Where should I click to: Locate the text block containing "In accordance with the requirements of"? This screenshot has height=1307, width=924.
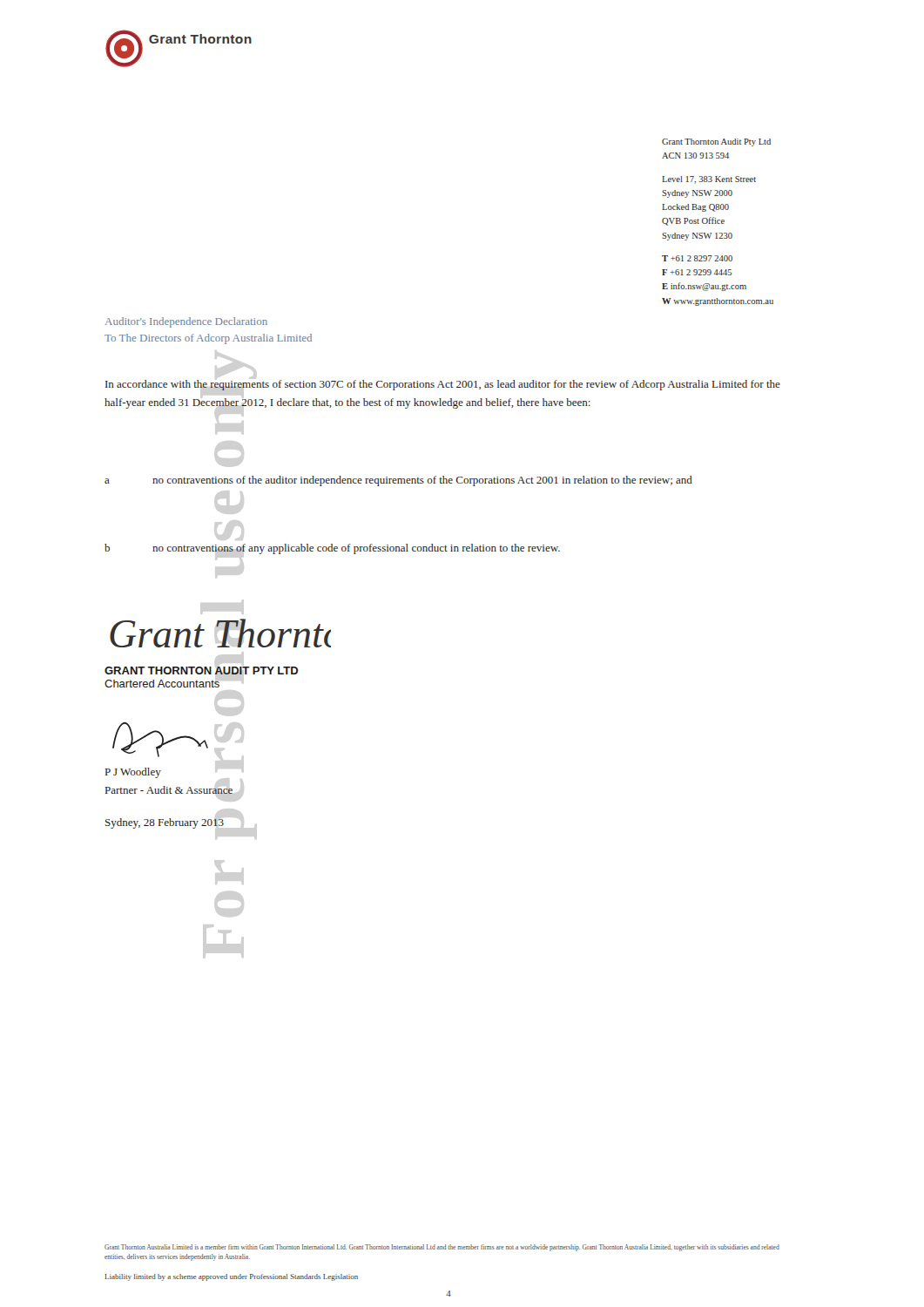[442, 393]
